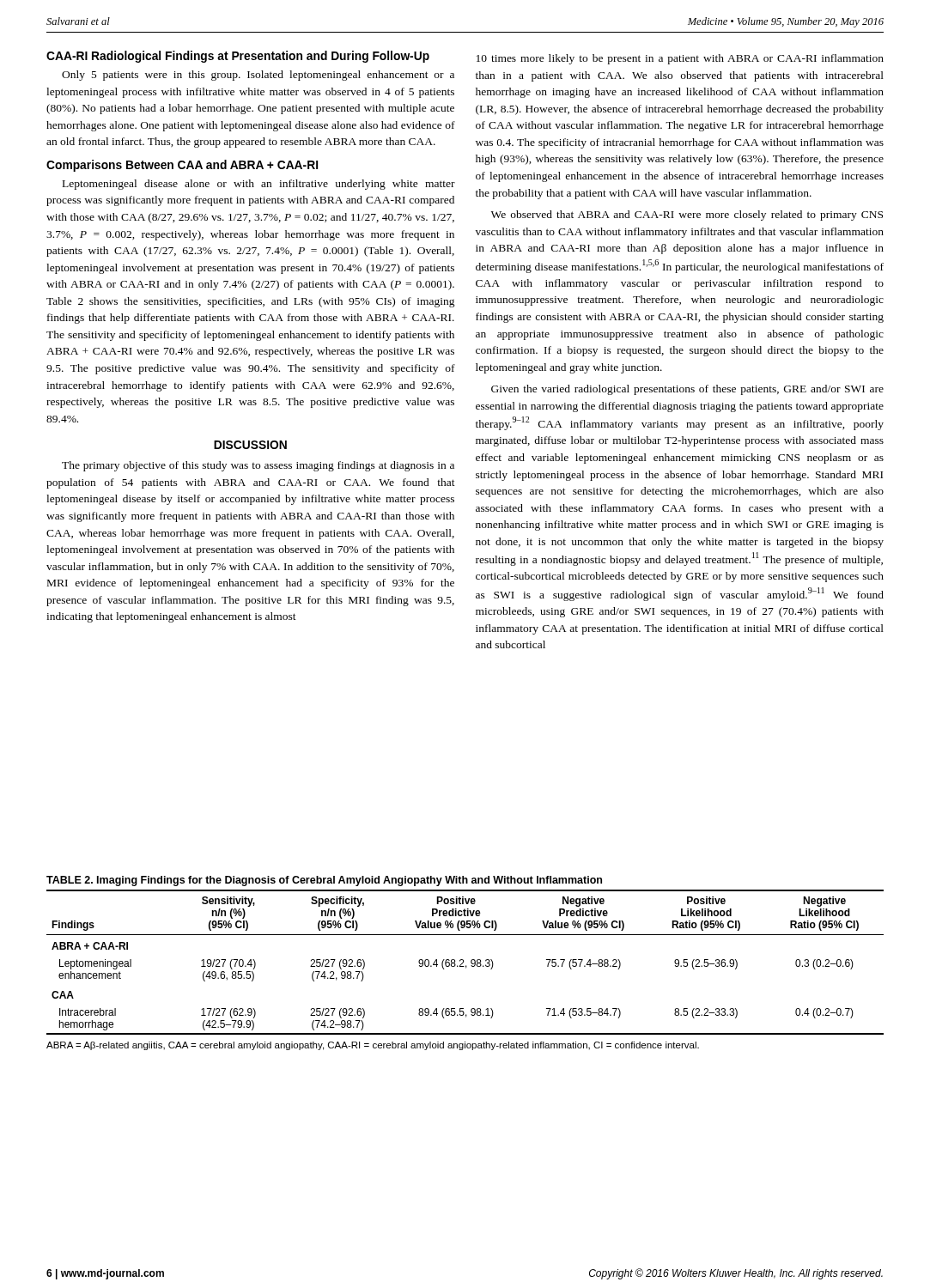Click on the footnote with the text "ABRA = Aβ-related angiitis, CAA"
The height and width of the screenshot is (1288, 930).
373,1045
